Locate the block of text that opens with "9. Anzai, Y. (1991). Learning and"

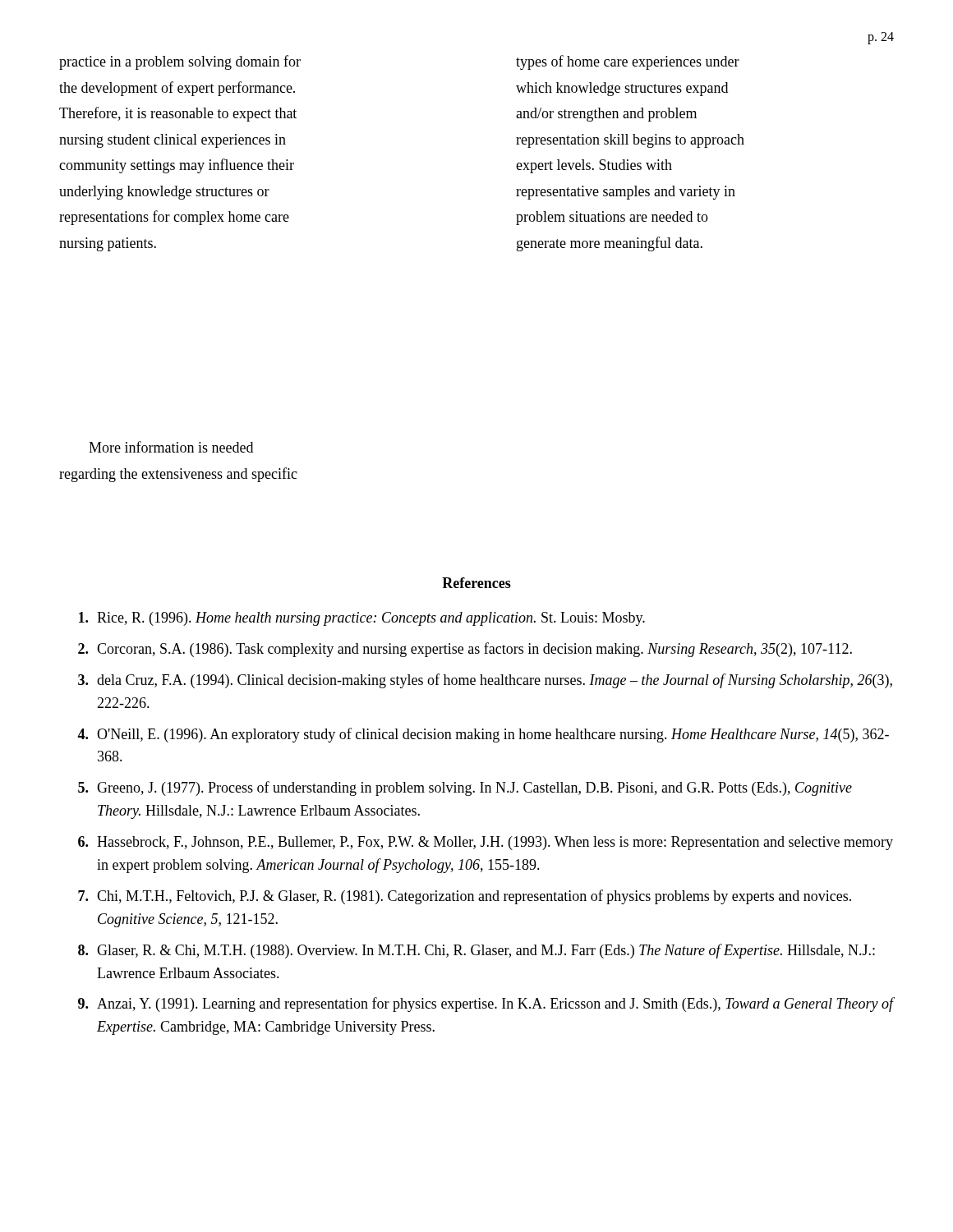[476, 1016]
